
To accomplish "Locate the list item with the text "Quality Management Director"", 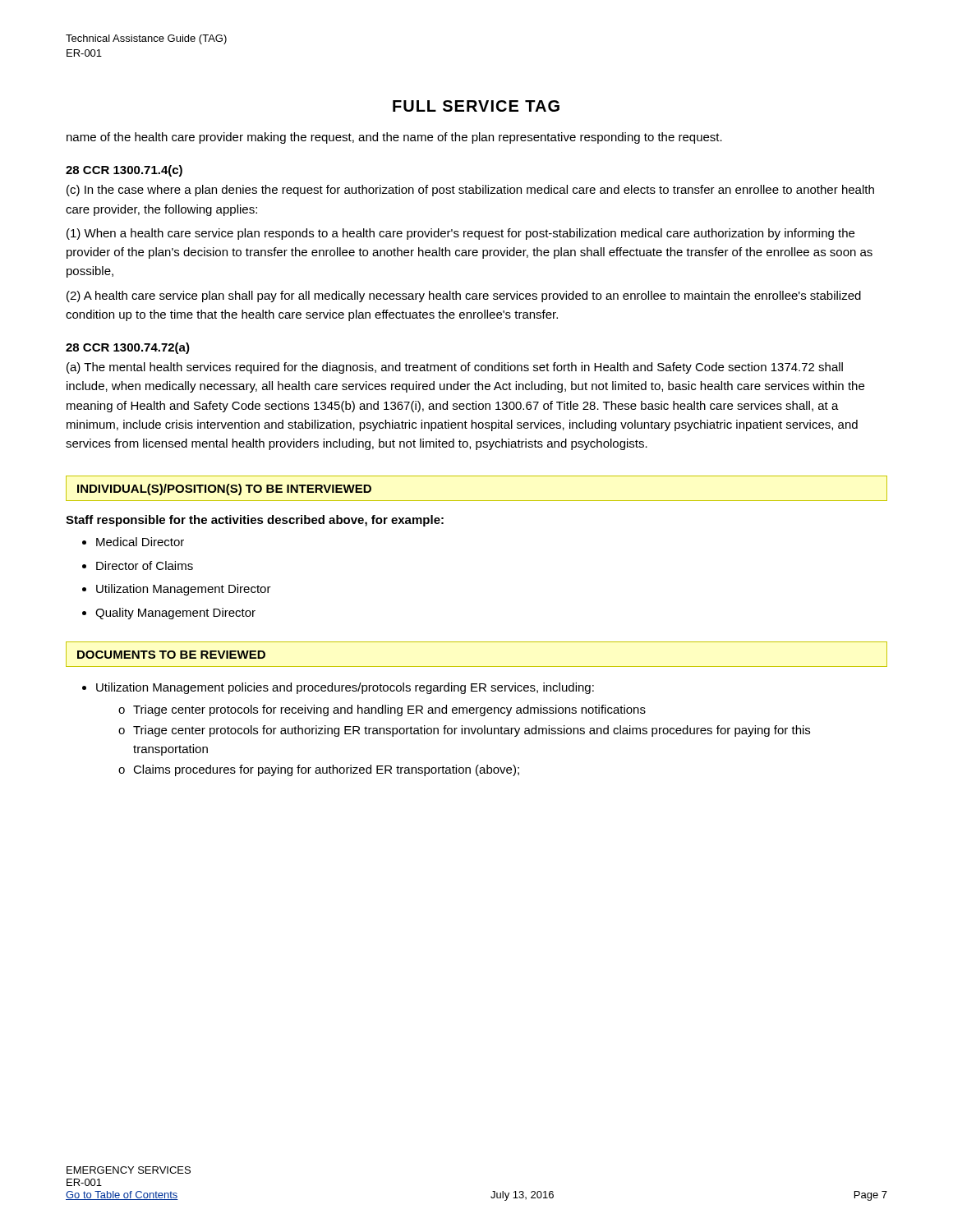I will point(169,614).
